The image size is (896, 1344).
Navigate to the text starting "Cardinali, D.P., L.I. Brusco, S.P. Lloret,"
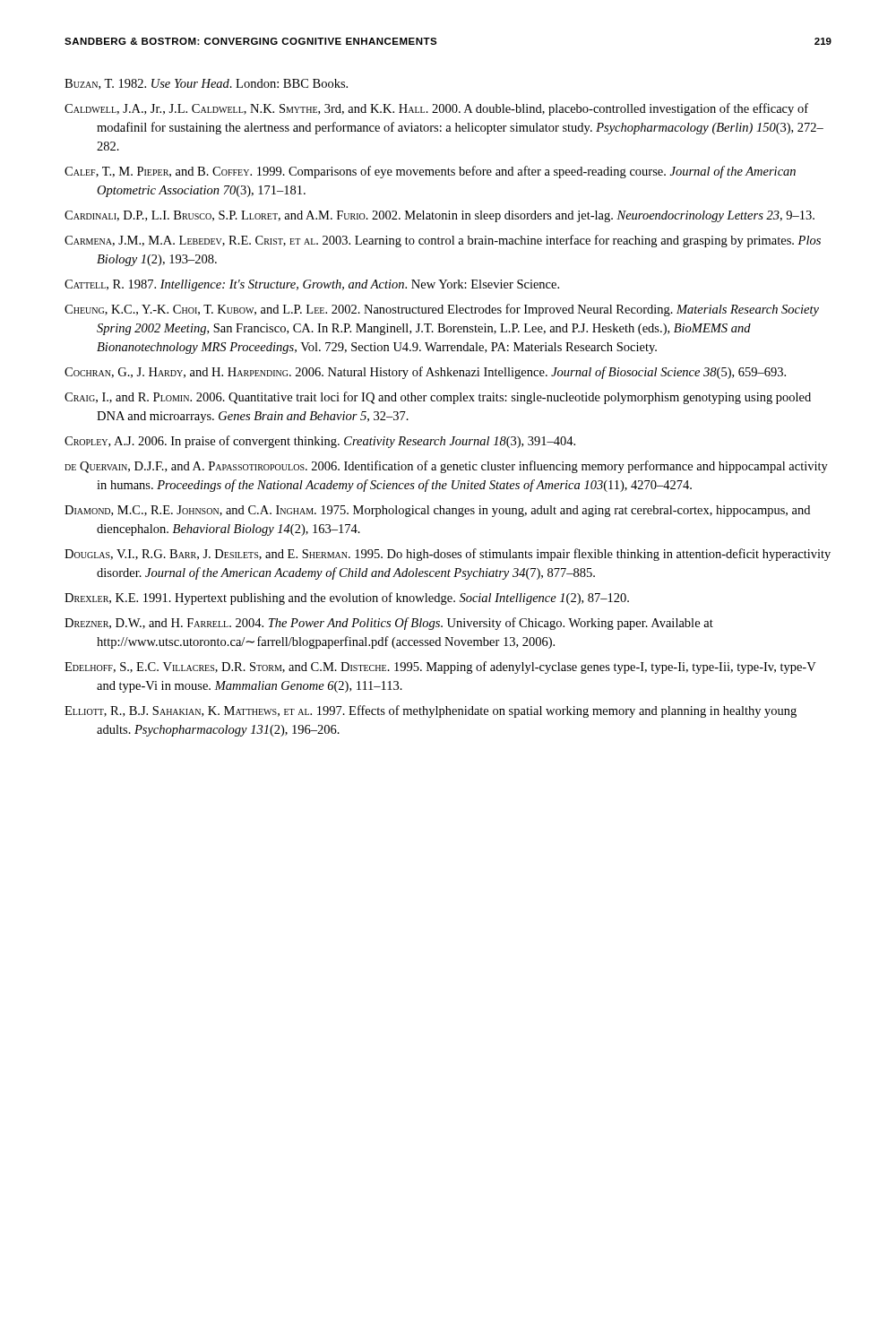pos(440,215)
